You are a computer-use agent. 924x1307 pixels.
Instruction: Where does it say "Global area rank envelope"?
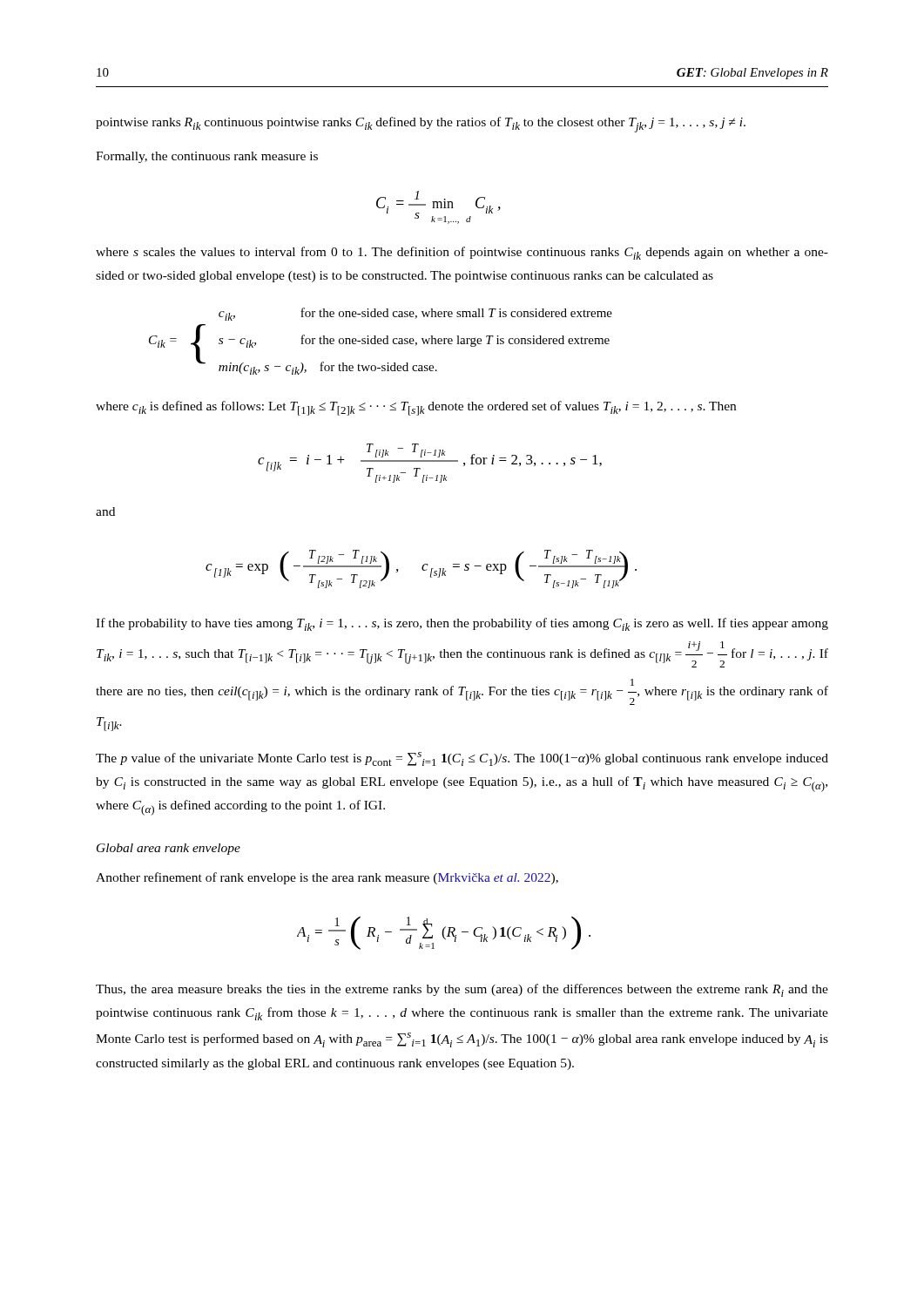pyautogui.click(x=169, y=849)
